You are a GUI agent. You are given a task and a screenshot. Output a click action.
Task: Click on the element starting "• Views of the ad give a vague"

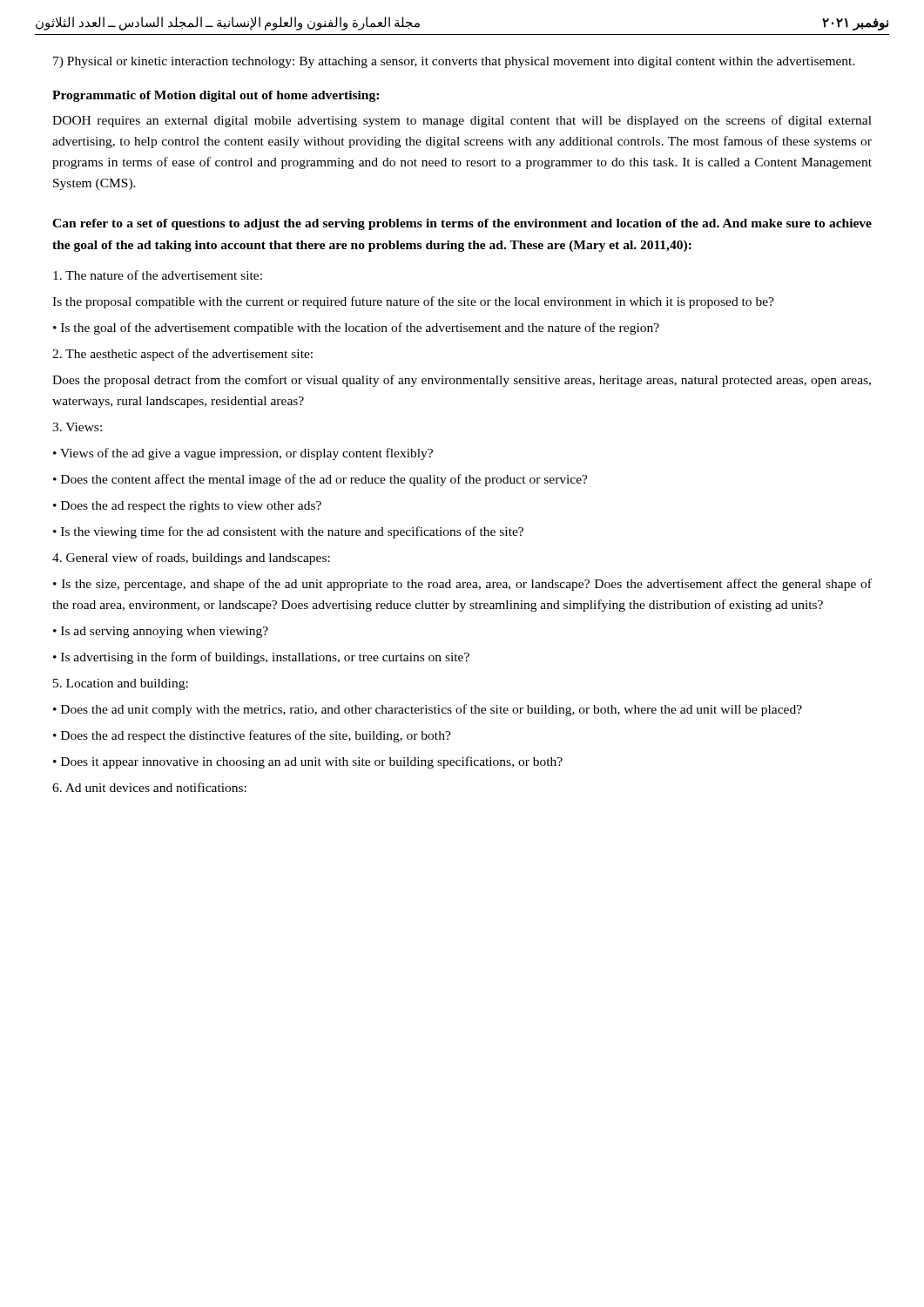[x=243, y=454]
